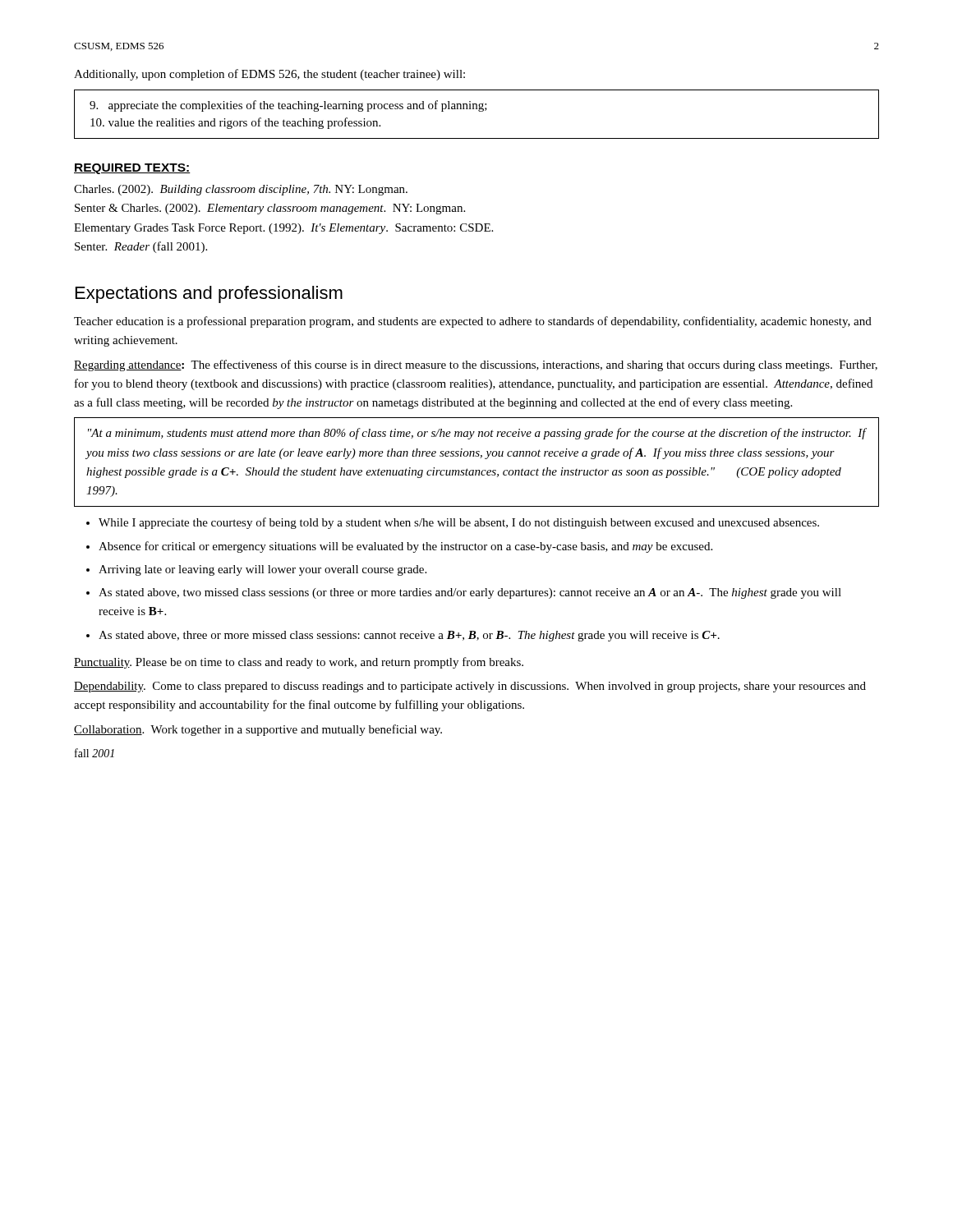Click on the section header that reads "Expectations and professionalism"
Viewport: 953px width, 1232px height.
[x=209, y=293]
